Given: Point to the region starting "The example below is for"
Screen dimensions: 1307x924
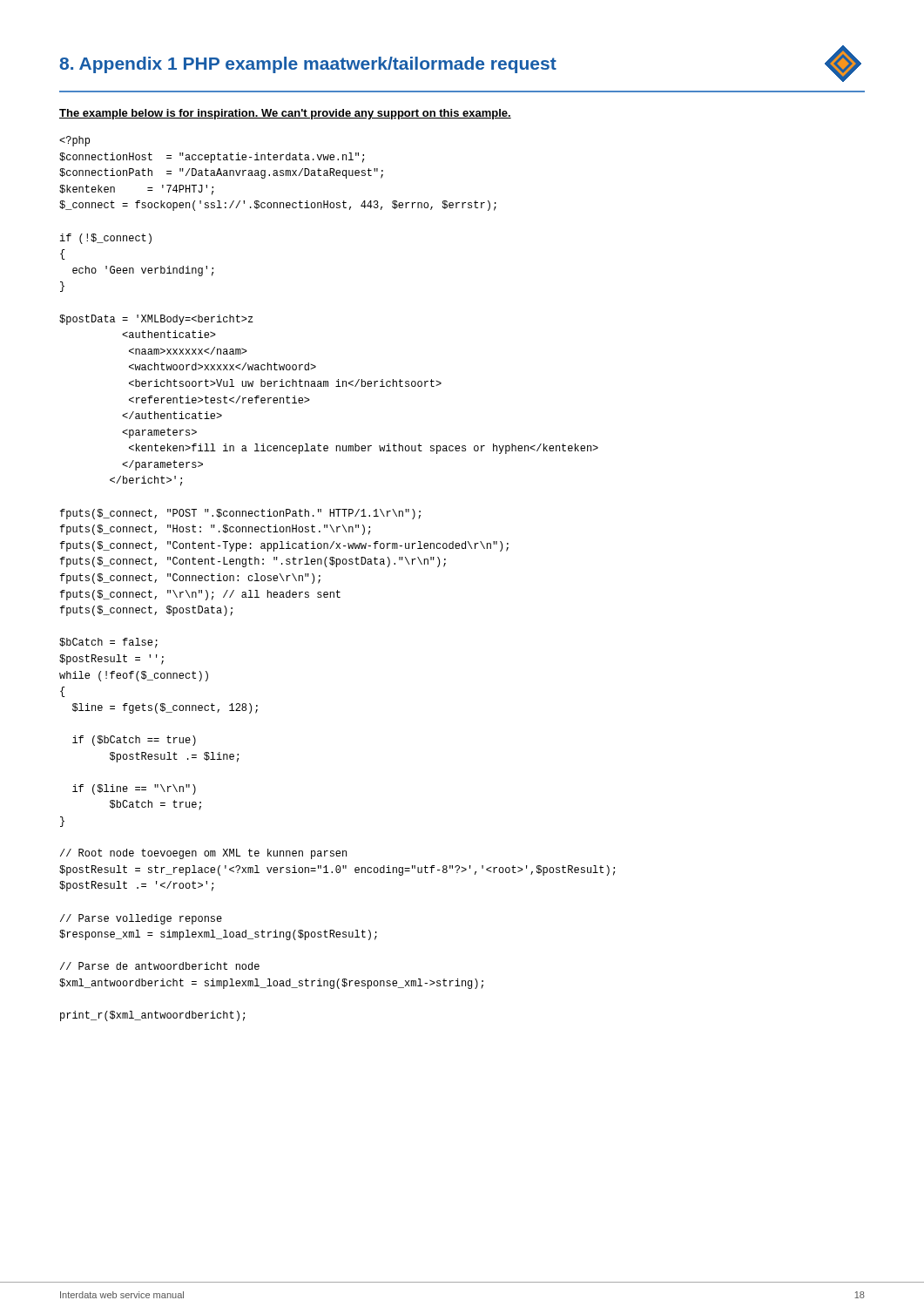Looking at the screenshot, I should [285, 113].
